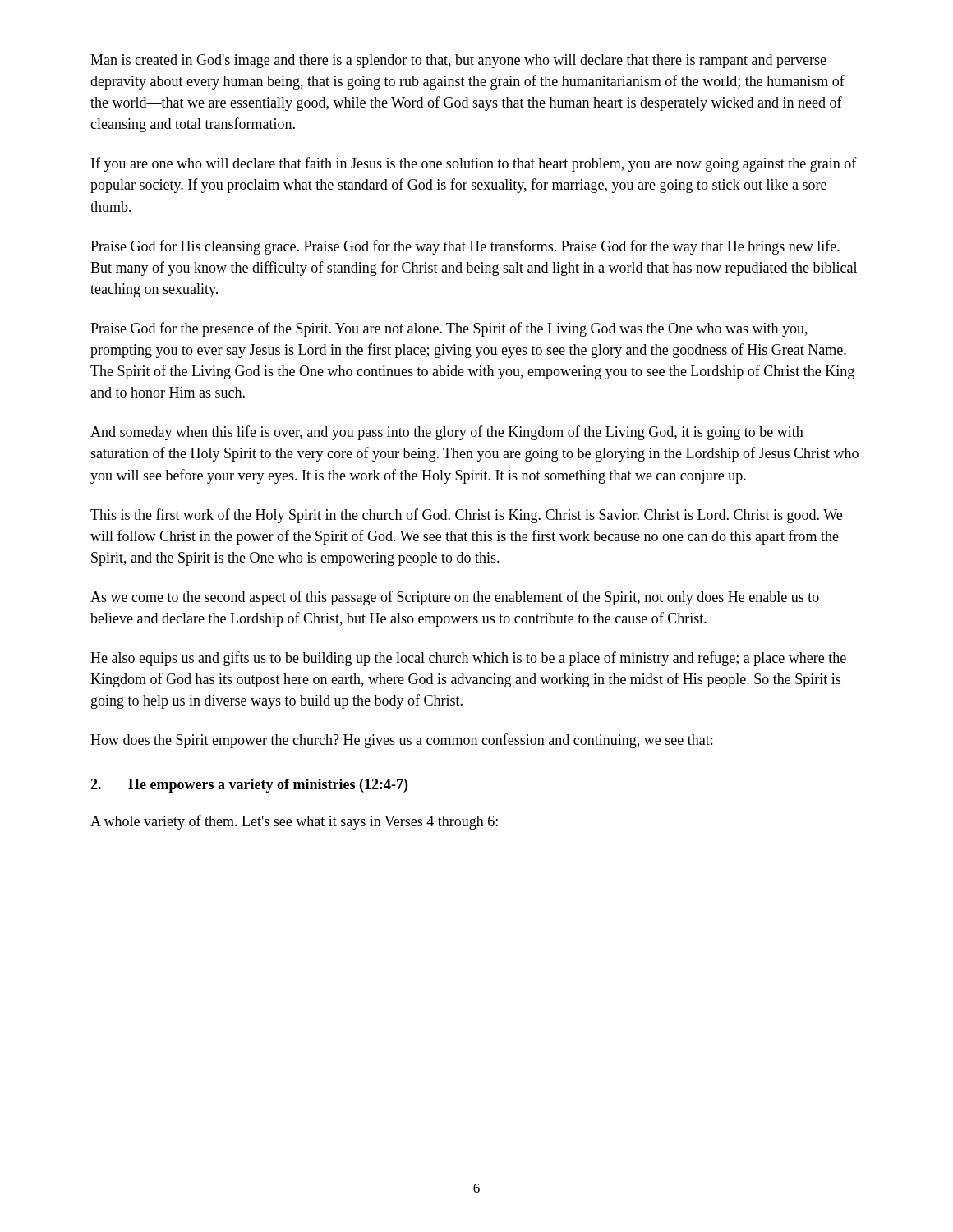Select the text block with the text "A whole variety"
The width and height of the screenshot is (953, 1232).
295,821
